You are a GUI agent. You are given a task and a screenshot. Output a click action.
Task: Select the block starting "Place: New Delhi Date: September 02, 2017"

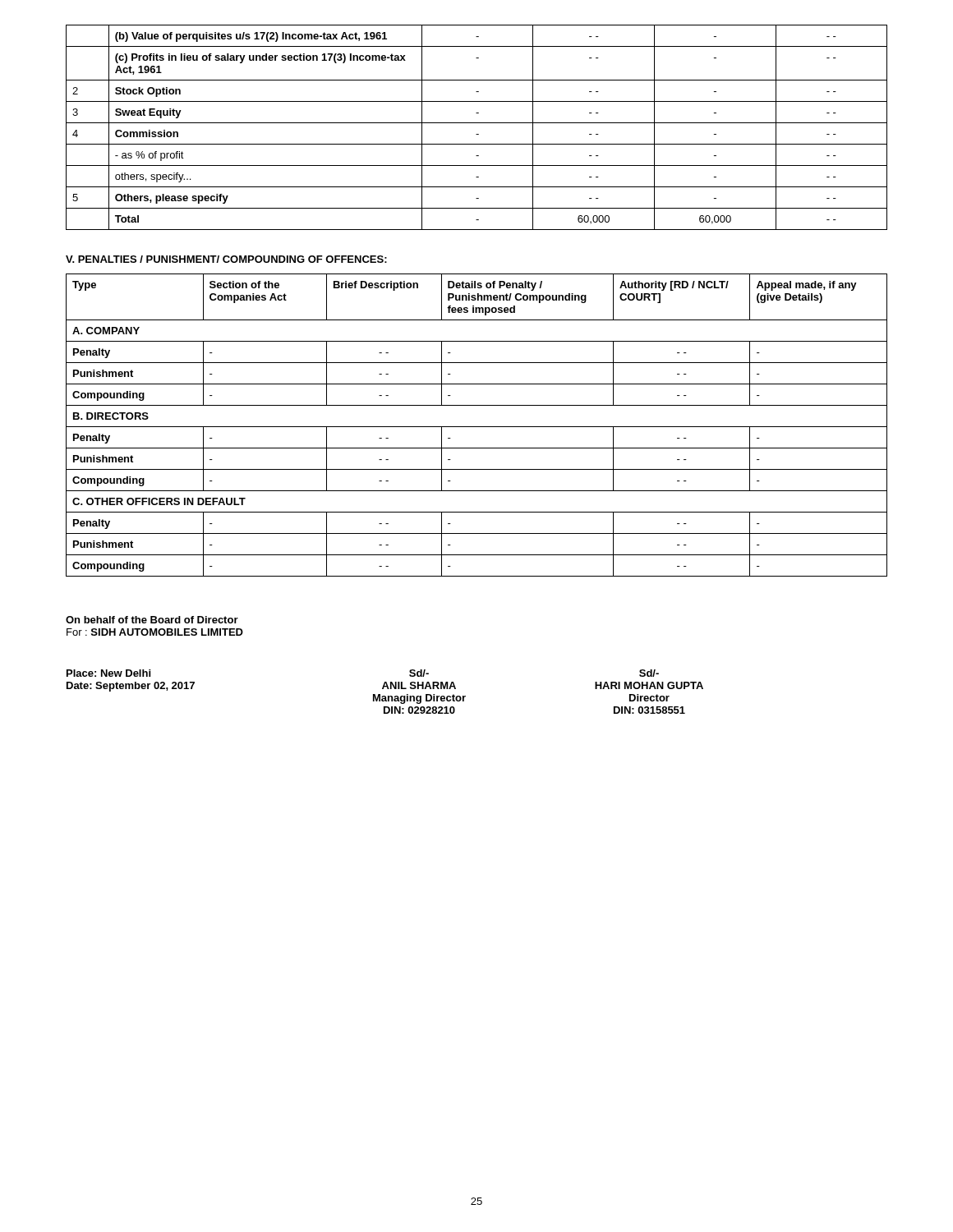click(130, 679)
